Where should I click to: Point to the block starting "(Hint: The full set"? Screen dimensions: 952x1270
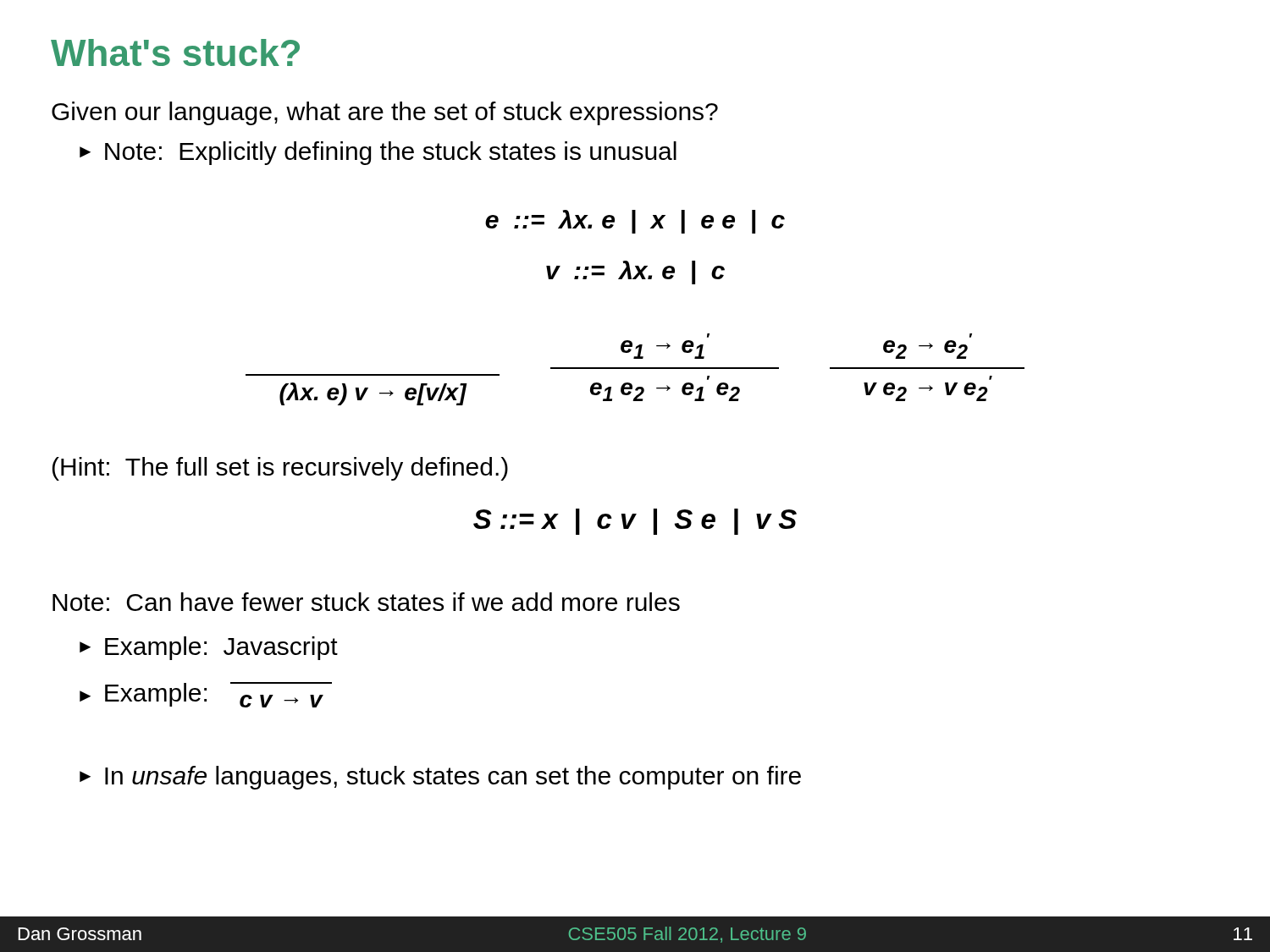click(x=280, y=467)
